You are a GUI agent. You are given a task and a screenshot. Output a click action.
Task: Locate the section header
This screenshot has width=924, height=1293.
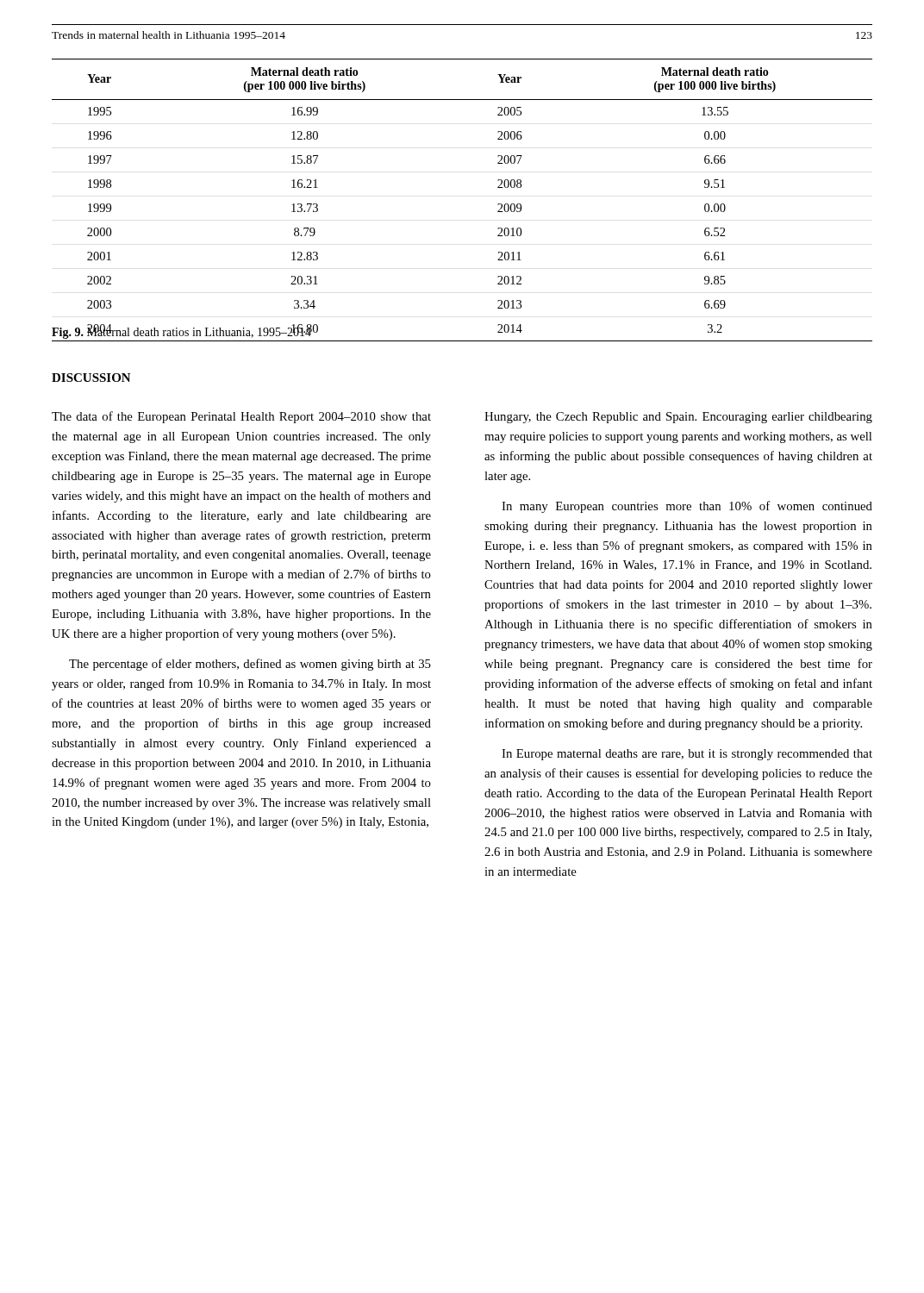[x=91, y=378]
